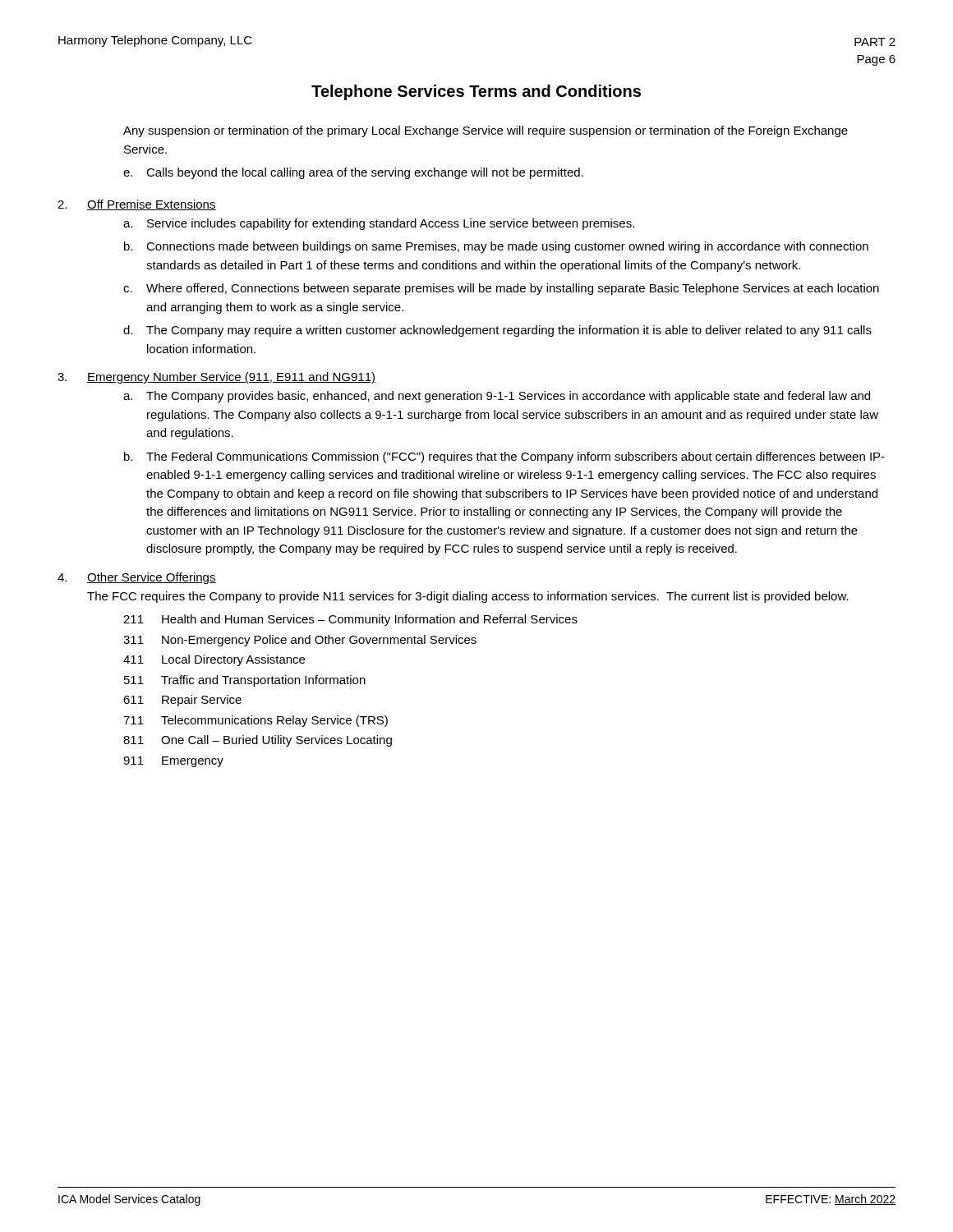Click on the text starting "d. The Company may"

pyautogui.click(x=509, y=340)
